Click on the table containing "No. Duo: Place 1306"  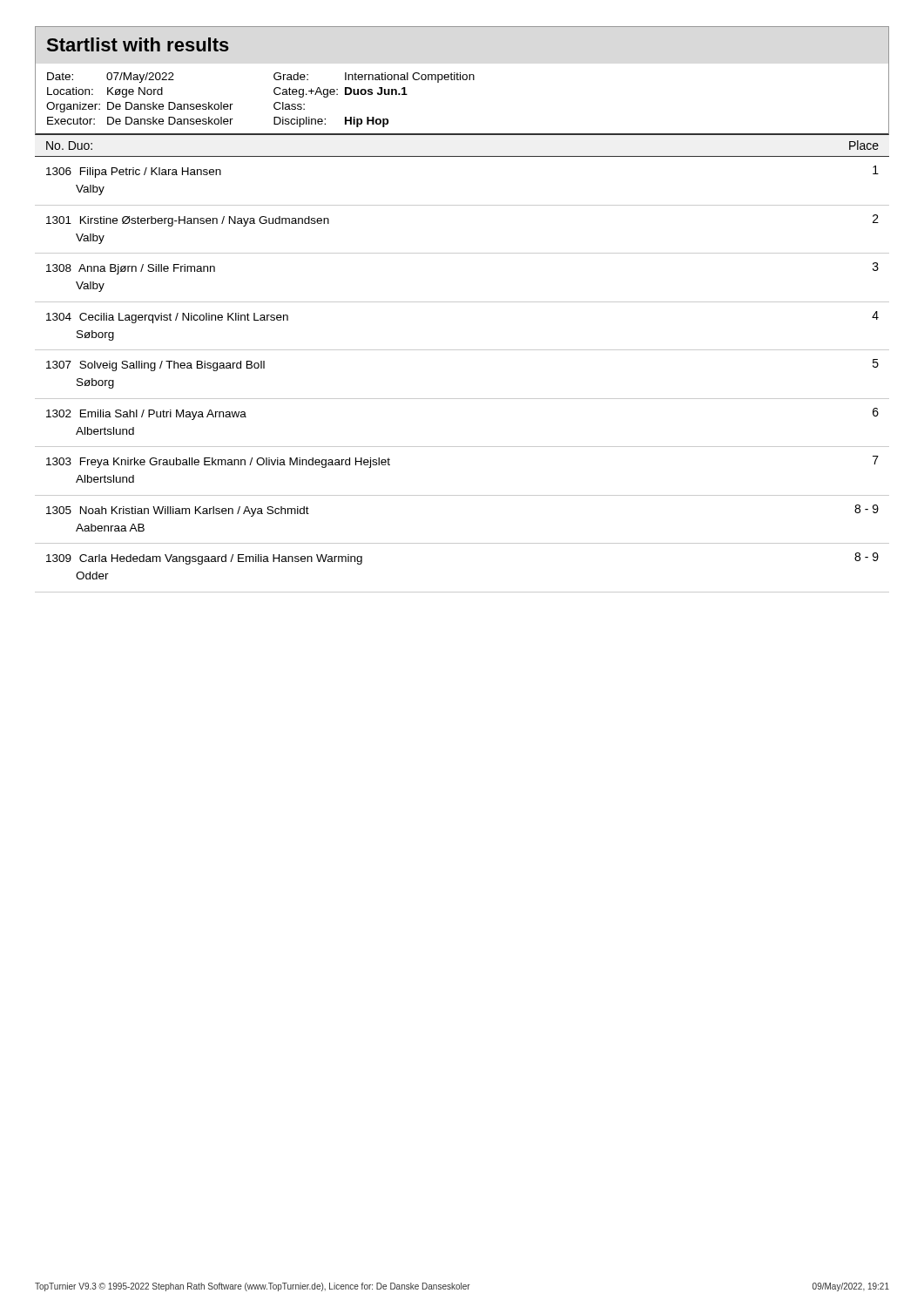coord(462,364)
